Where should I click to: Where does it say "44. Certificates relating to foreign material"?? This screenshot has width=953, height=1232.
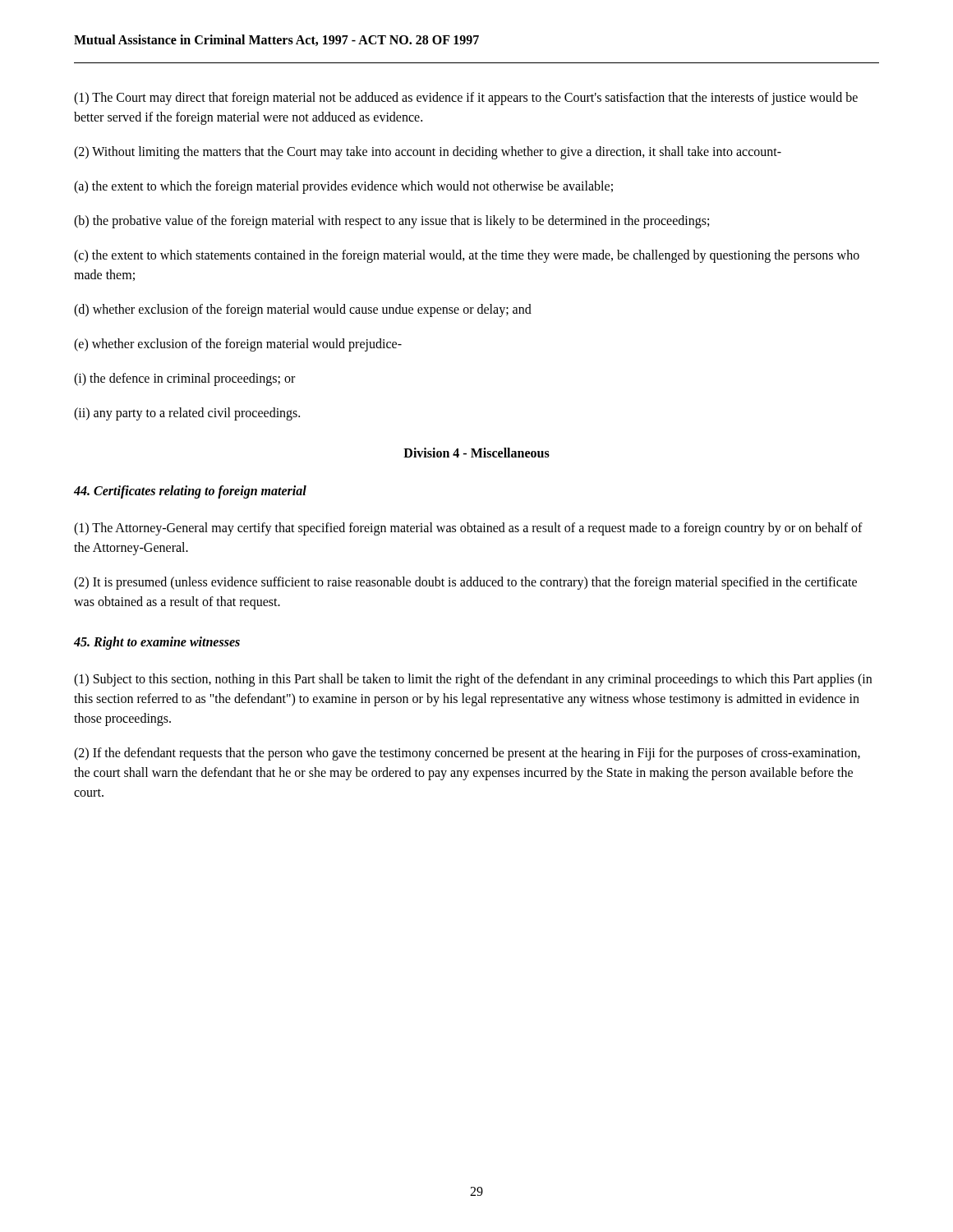(x=190, y=491)
